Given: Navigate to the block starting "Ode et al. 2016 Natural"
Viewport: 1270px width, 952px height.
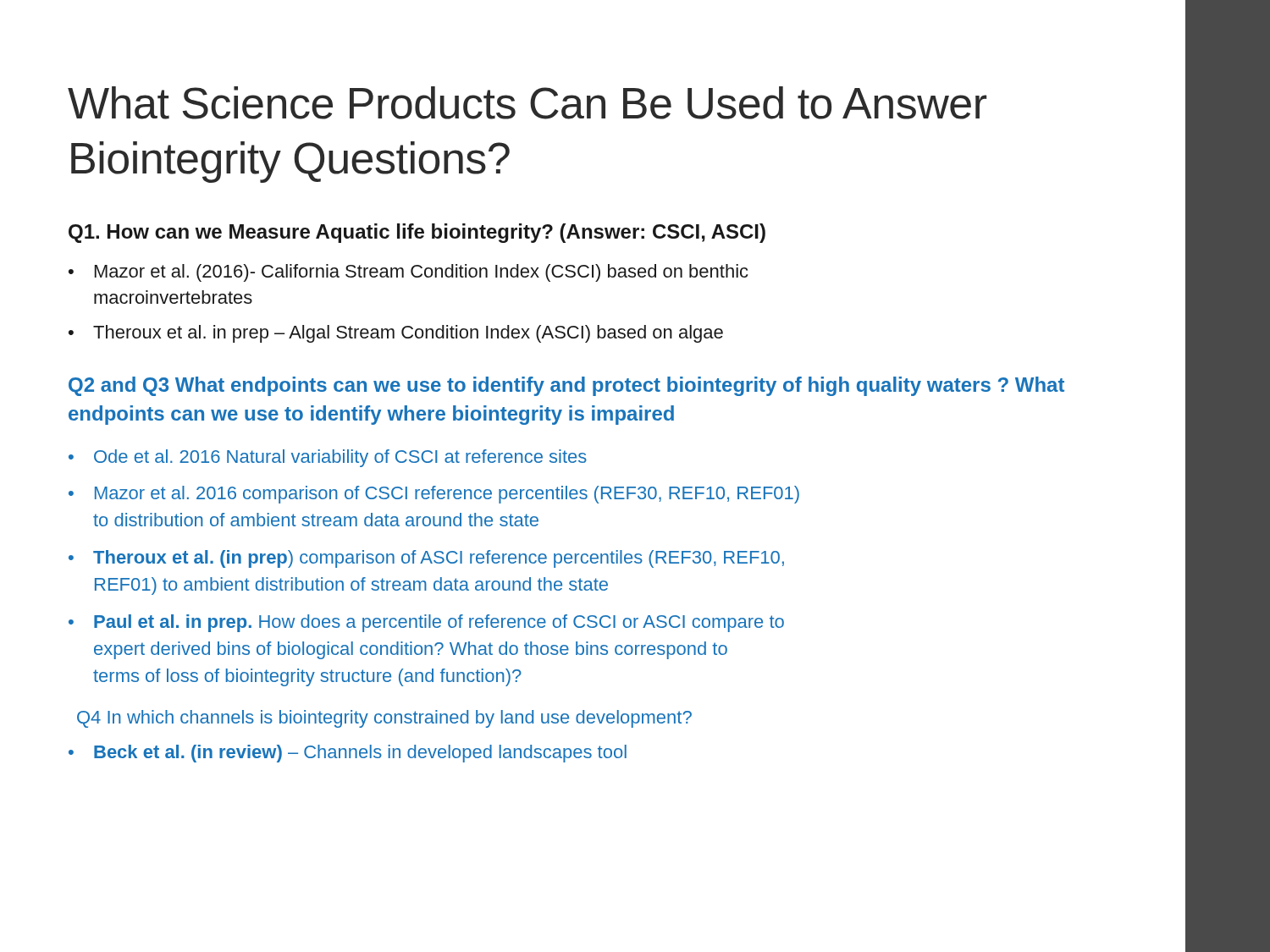Looking at the screenshot, I should point(340,456).
